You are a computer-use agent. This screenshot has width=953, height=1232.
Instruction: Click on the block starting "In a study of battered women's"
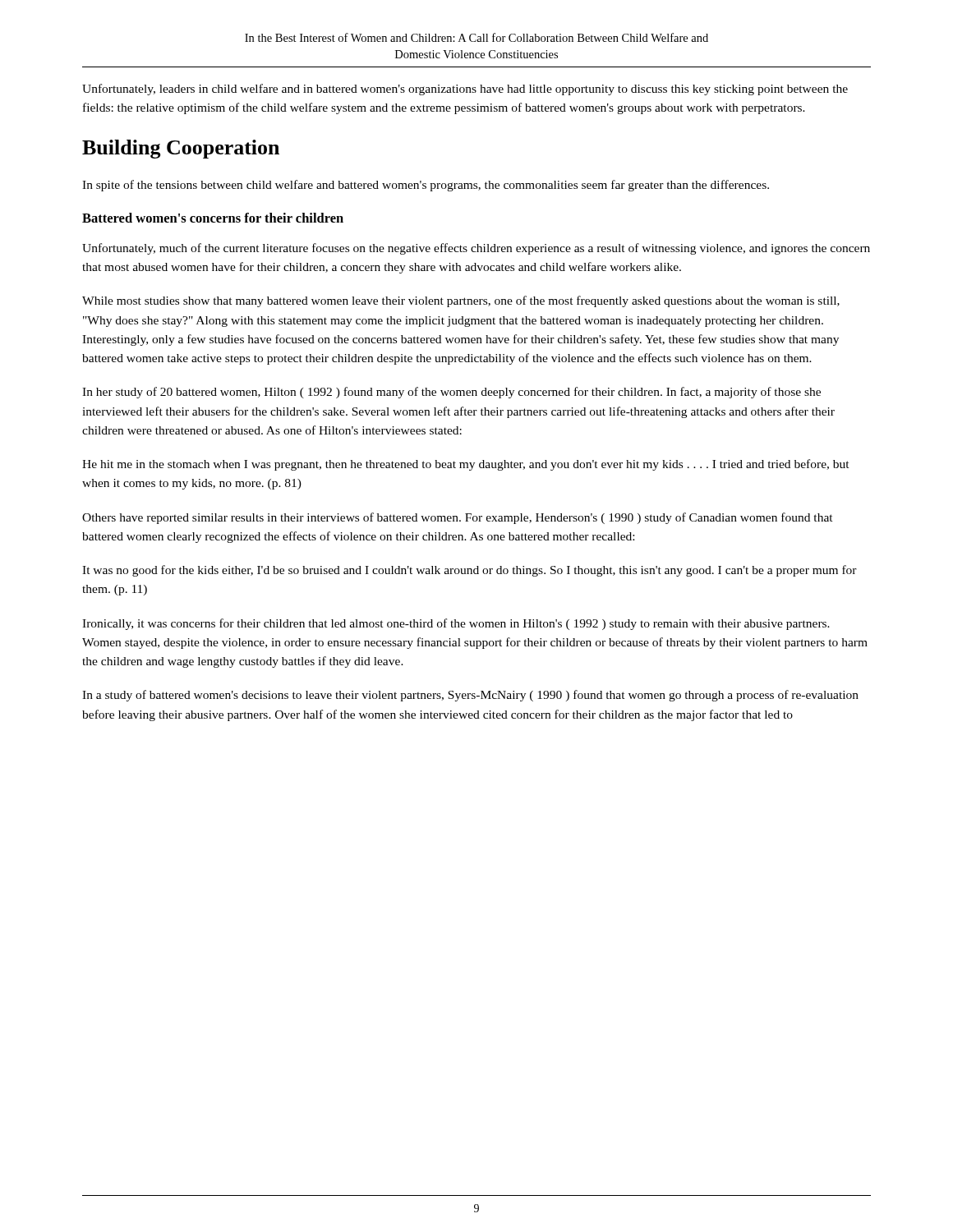click(x=470, y=704)
